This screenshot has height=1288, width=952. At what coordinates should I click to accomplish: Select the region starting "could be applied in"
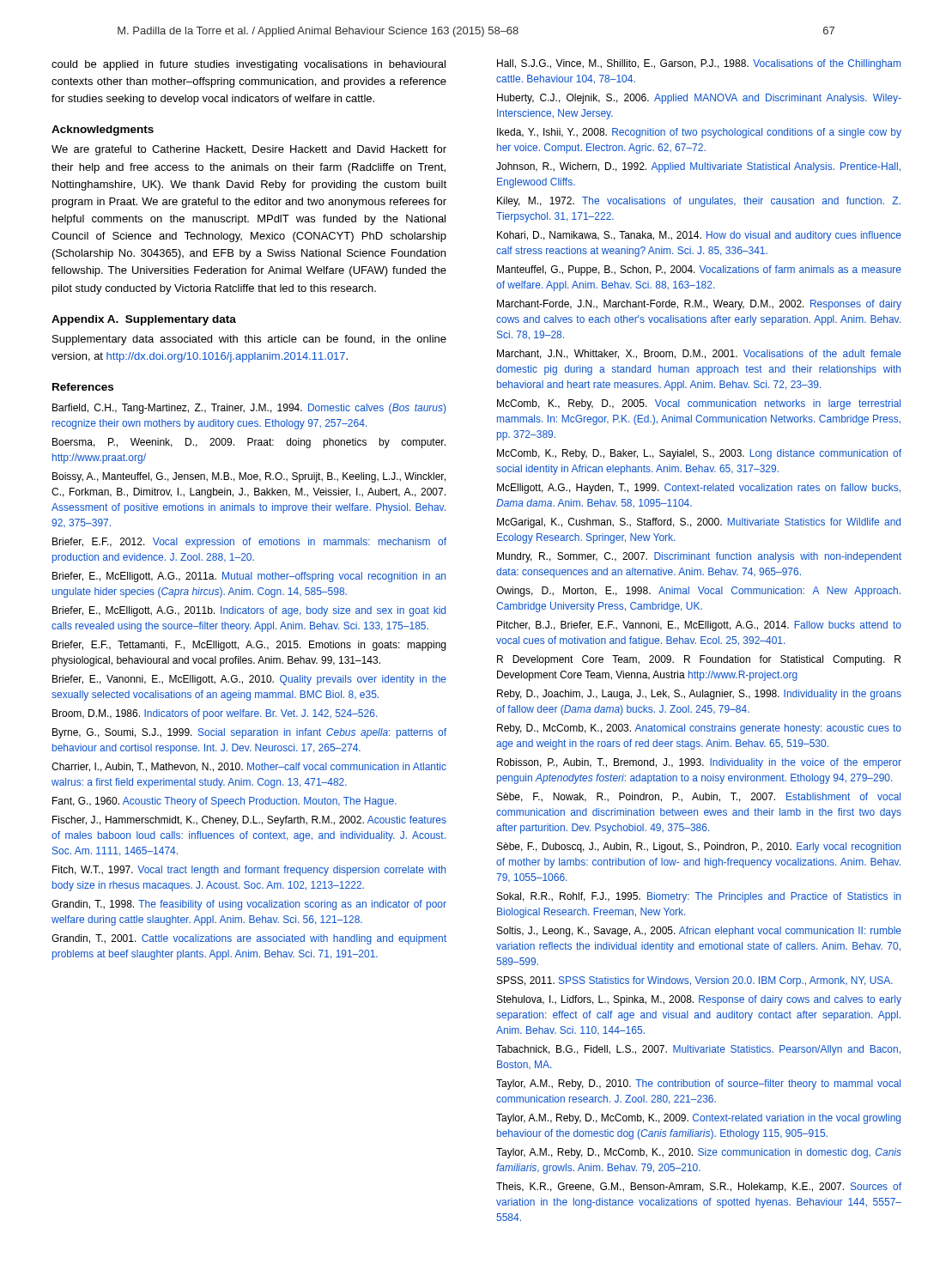tap(249, 81)
